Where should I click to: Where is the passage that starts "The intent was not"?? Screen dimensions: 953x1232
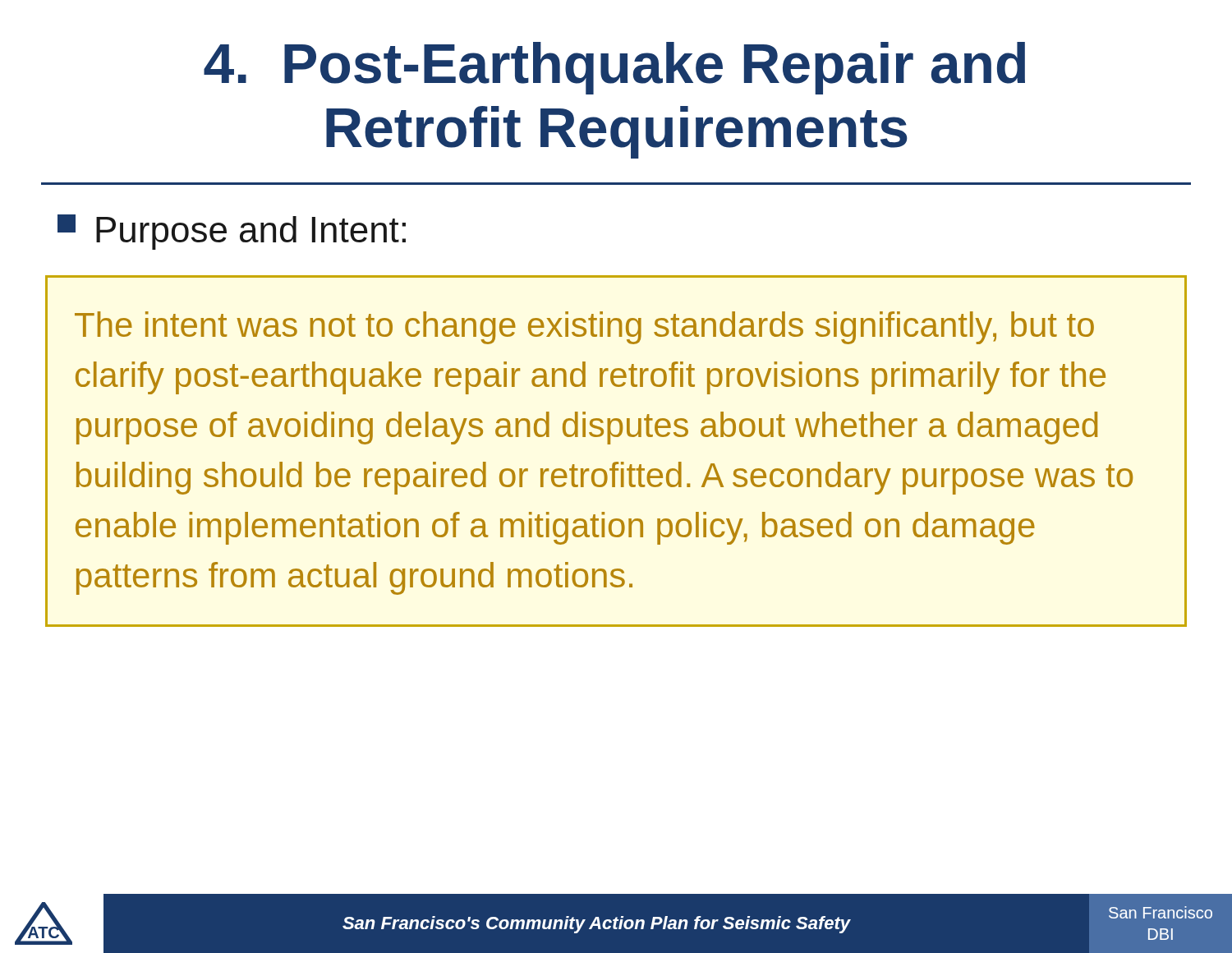616,451
